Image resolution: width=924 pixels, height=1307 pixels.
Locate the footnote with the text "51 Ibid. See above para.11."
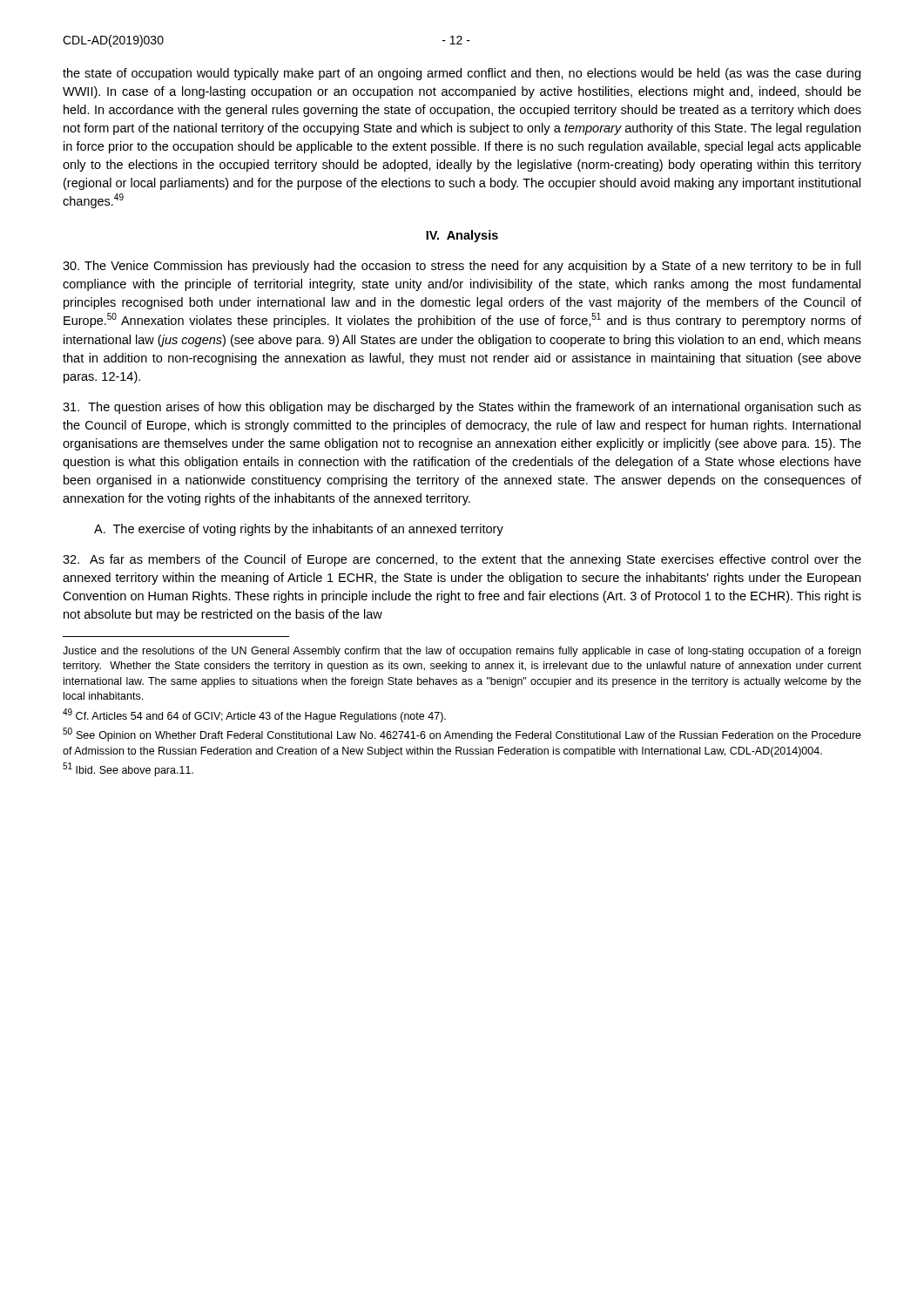point(128,770)
